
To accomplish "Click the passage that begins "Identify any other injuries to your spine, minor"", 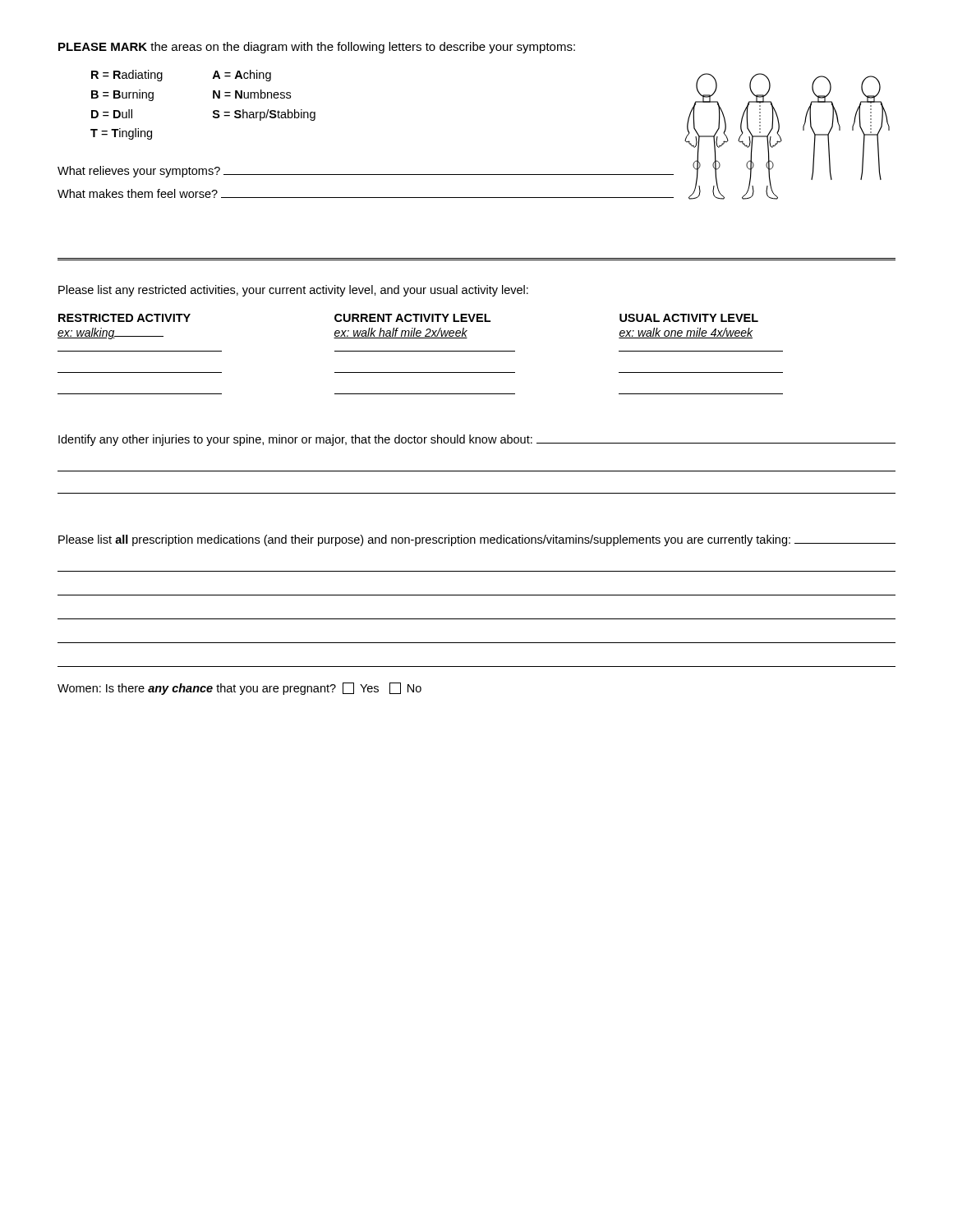I will pos(476,438).
